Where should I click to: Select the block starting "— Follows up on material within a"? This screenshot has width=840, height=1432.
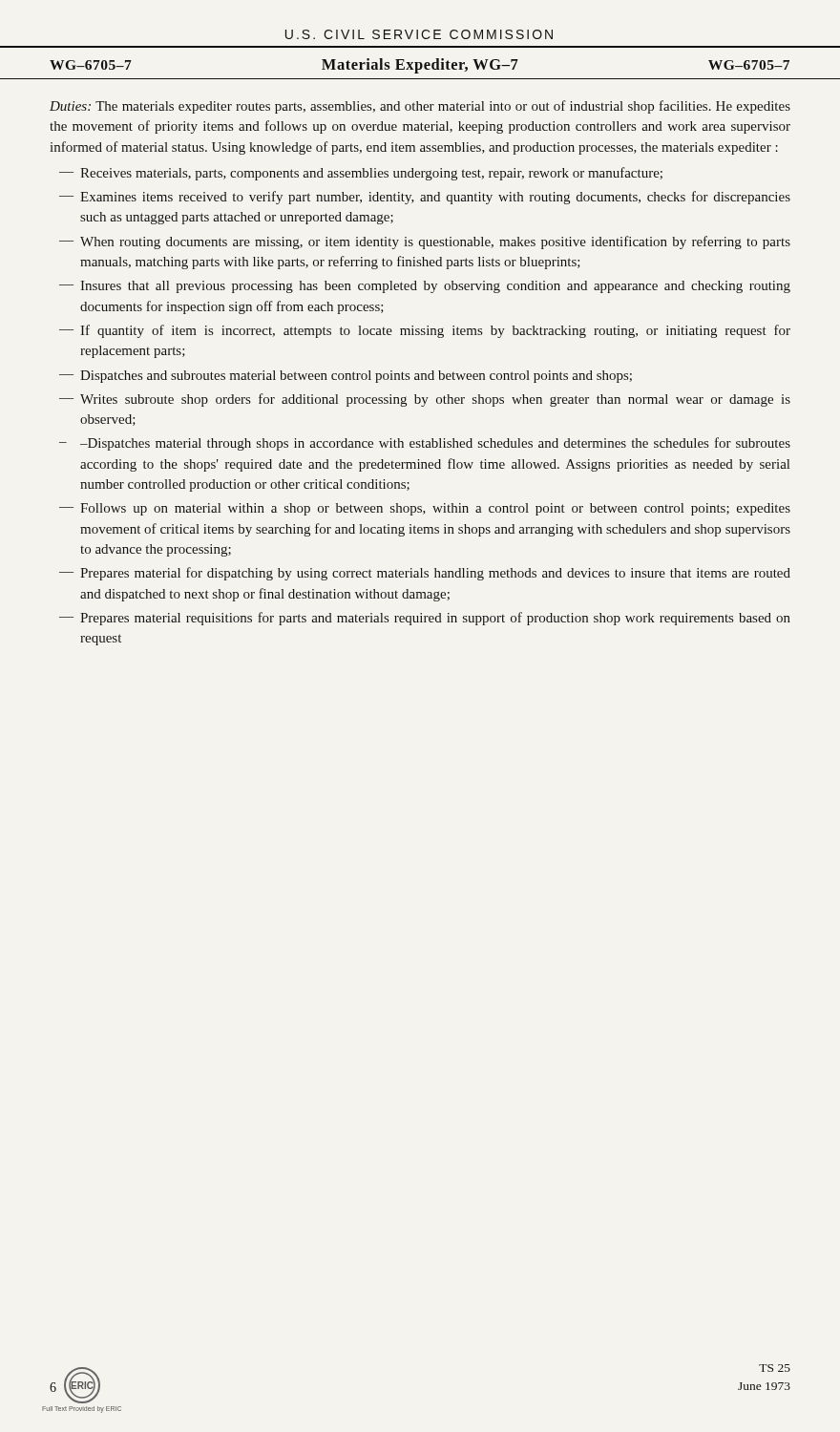tap(425, 529)
